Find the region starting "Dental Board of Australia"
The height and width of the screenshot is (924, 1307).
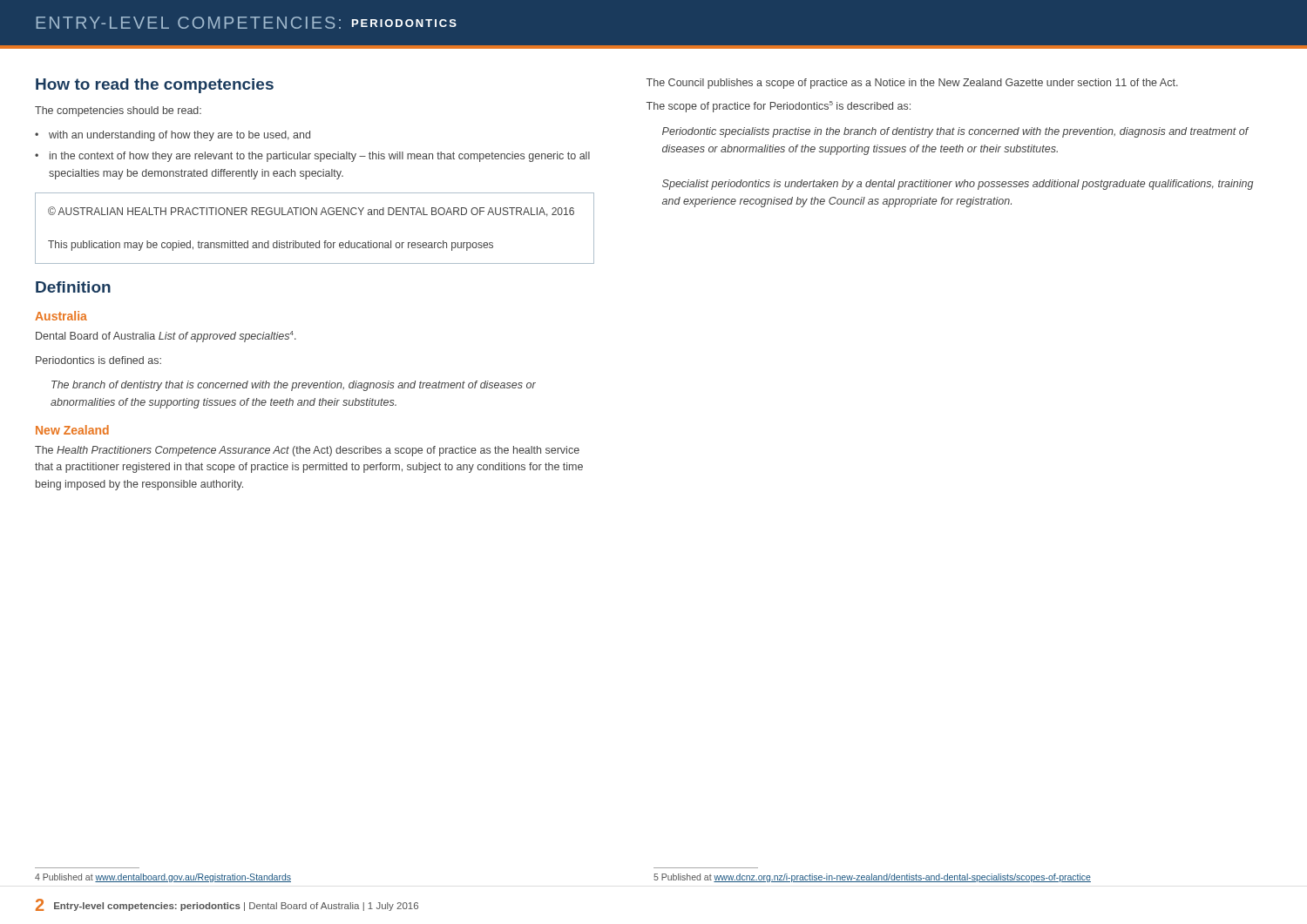point(166,337)
